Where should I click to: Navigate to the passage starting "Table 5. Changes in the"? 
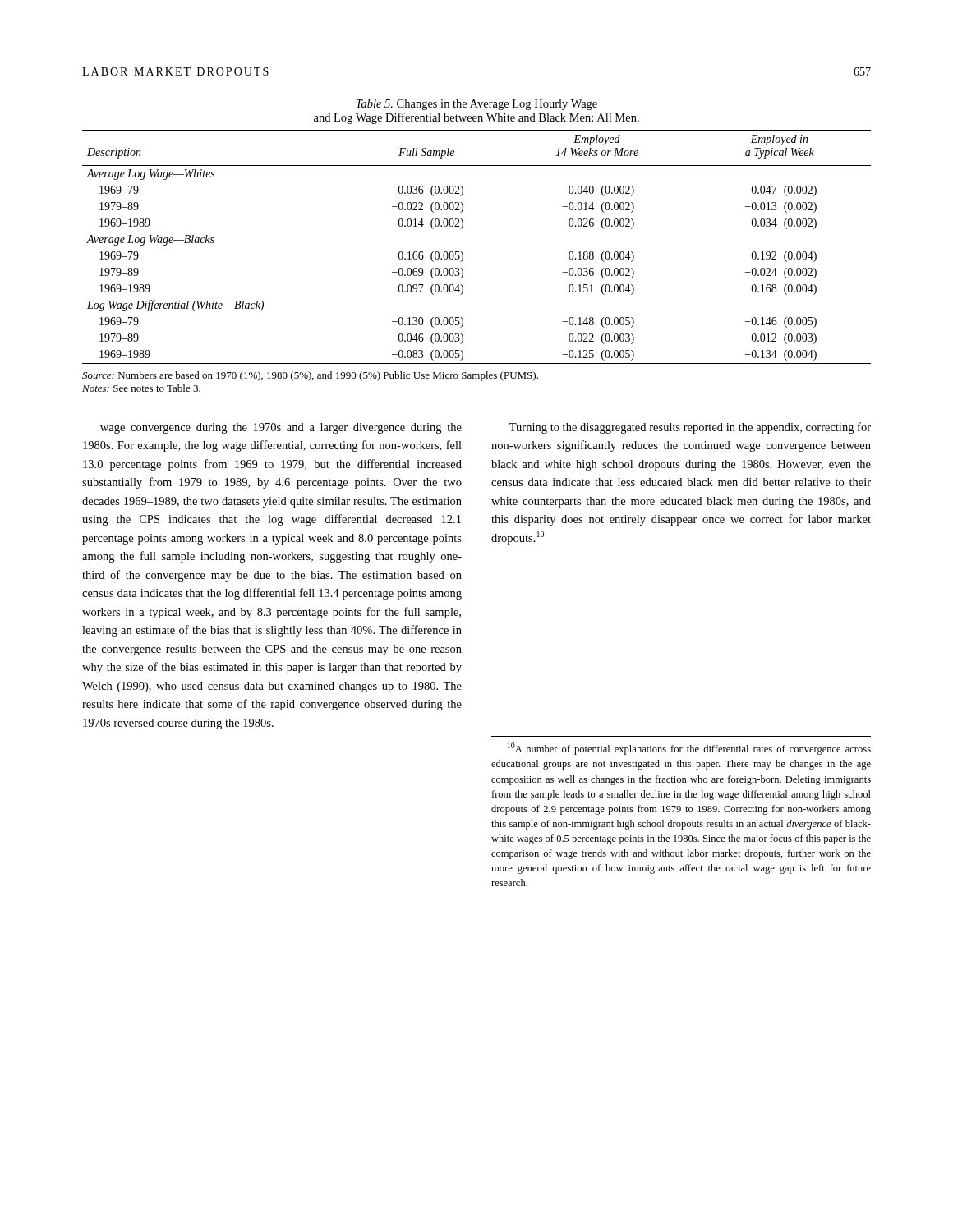point(476,111)
